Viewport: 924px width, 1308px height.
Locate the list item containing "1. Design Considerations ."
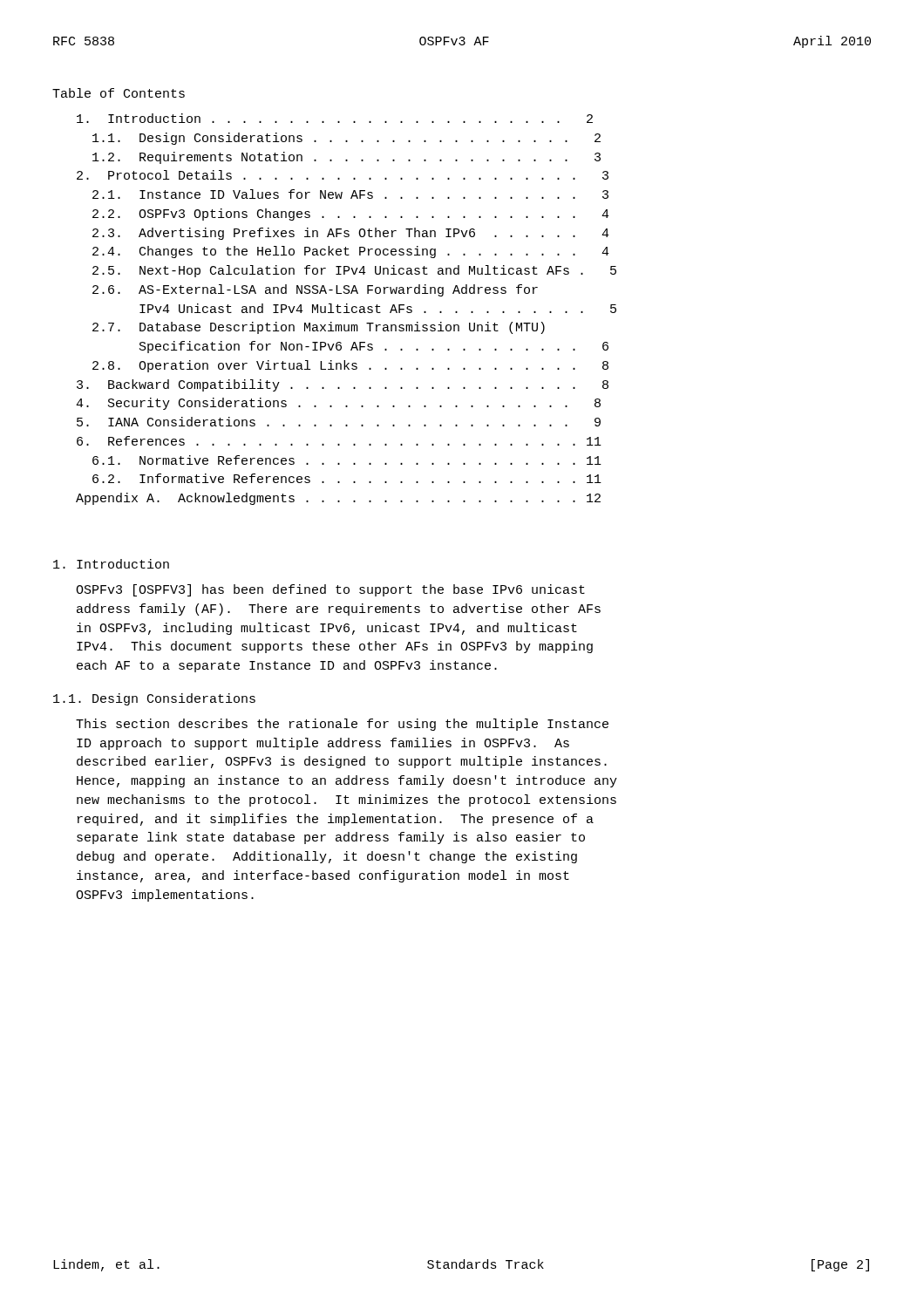click(x=327, y=139)
